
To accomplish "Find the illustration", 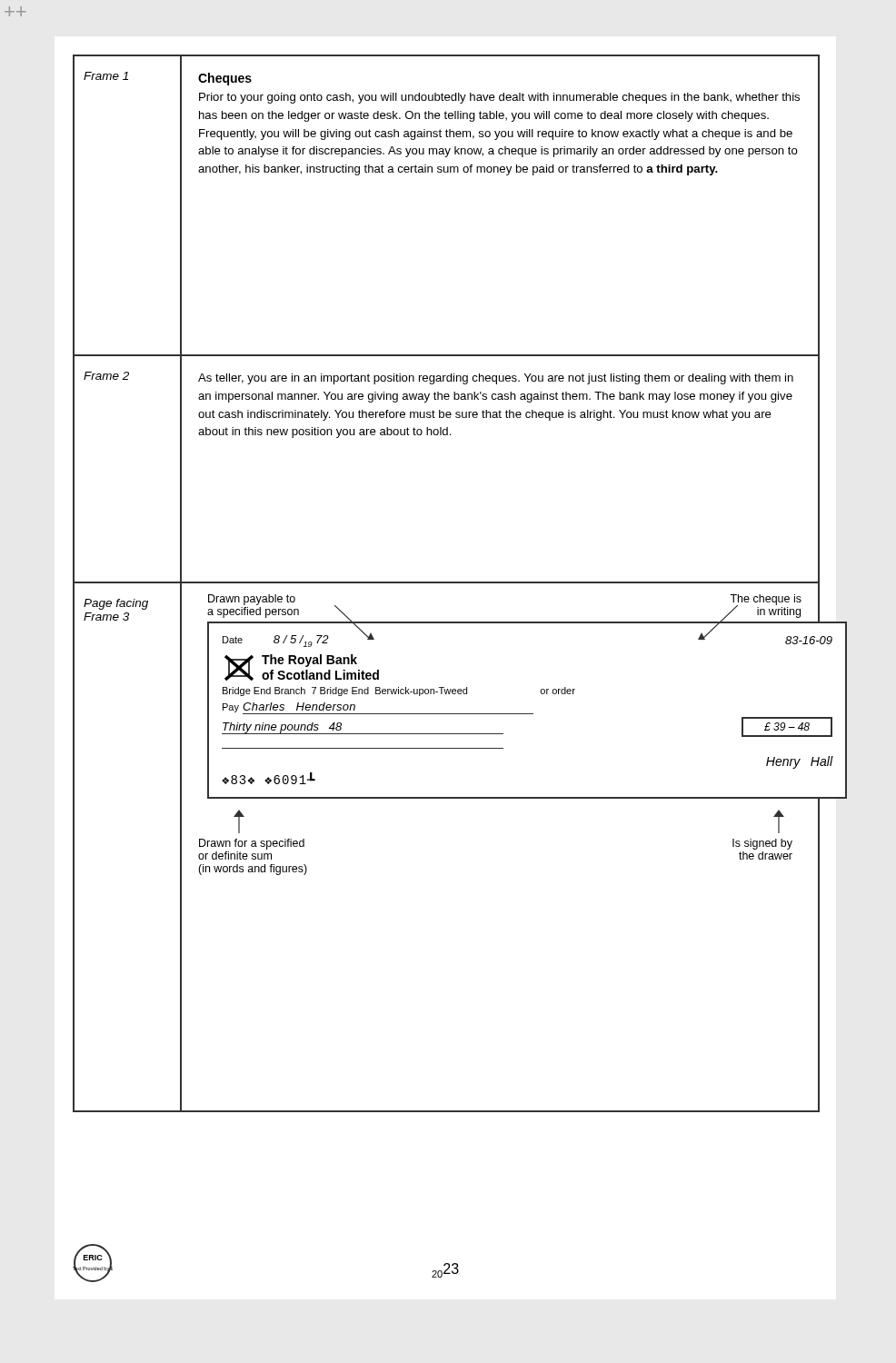I will click(x=500, y=847).
